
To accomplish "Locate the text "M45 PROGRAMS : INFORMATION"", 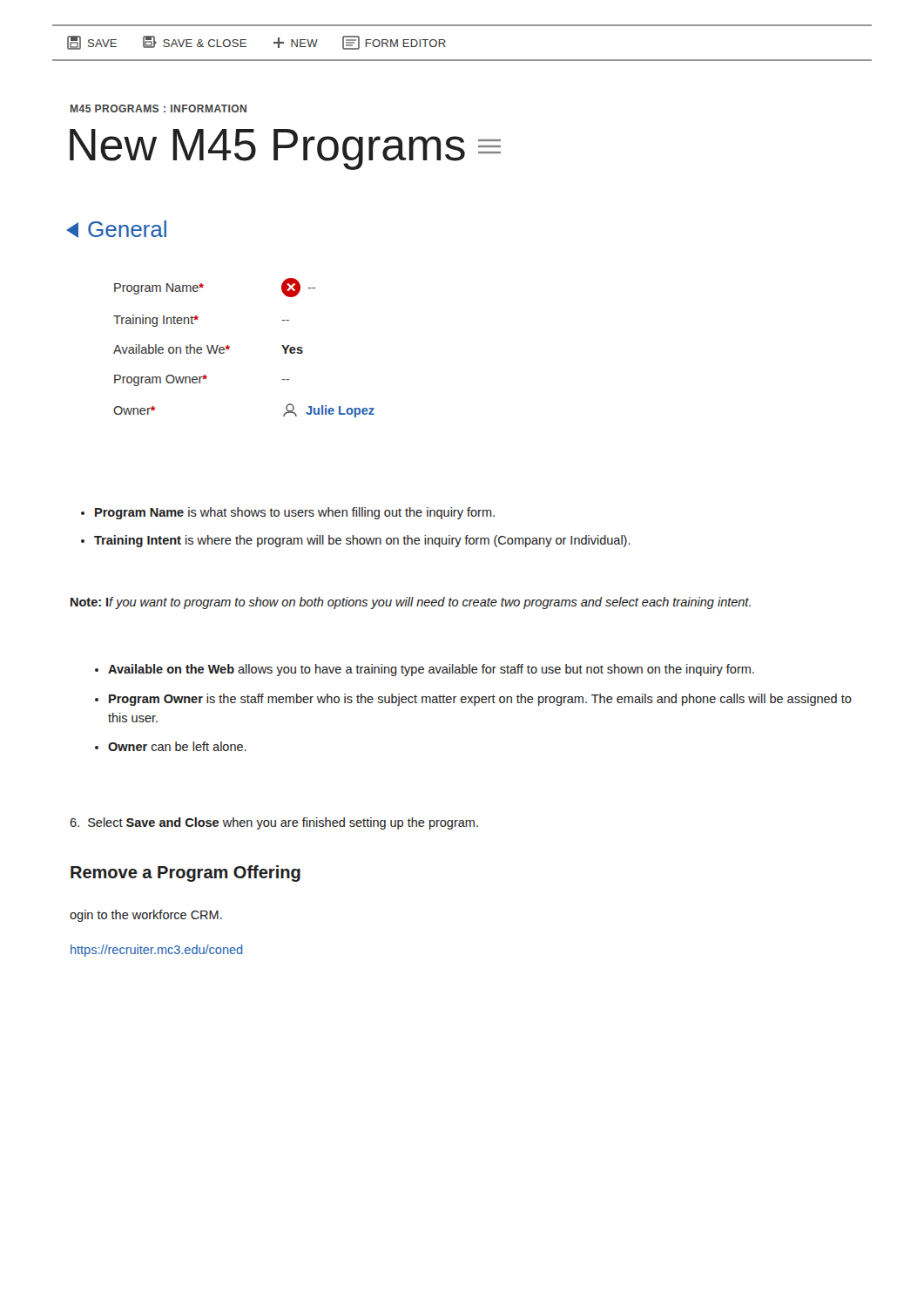I will 159,109.
